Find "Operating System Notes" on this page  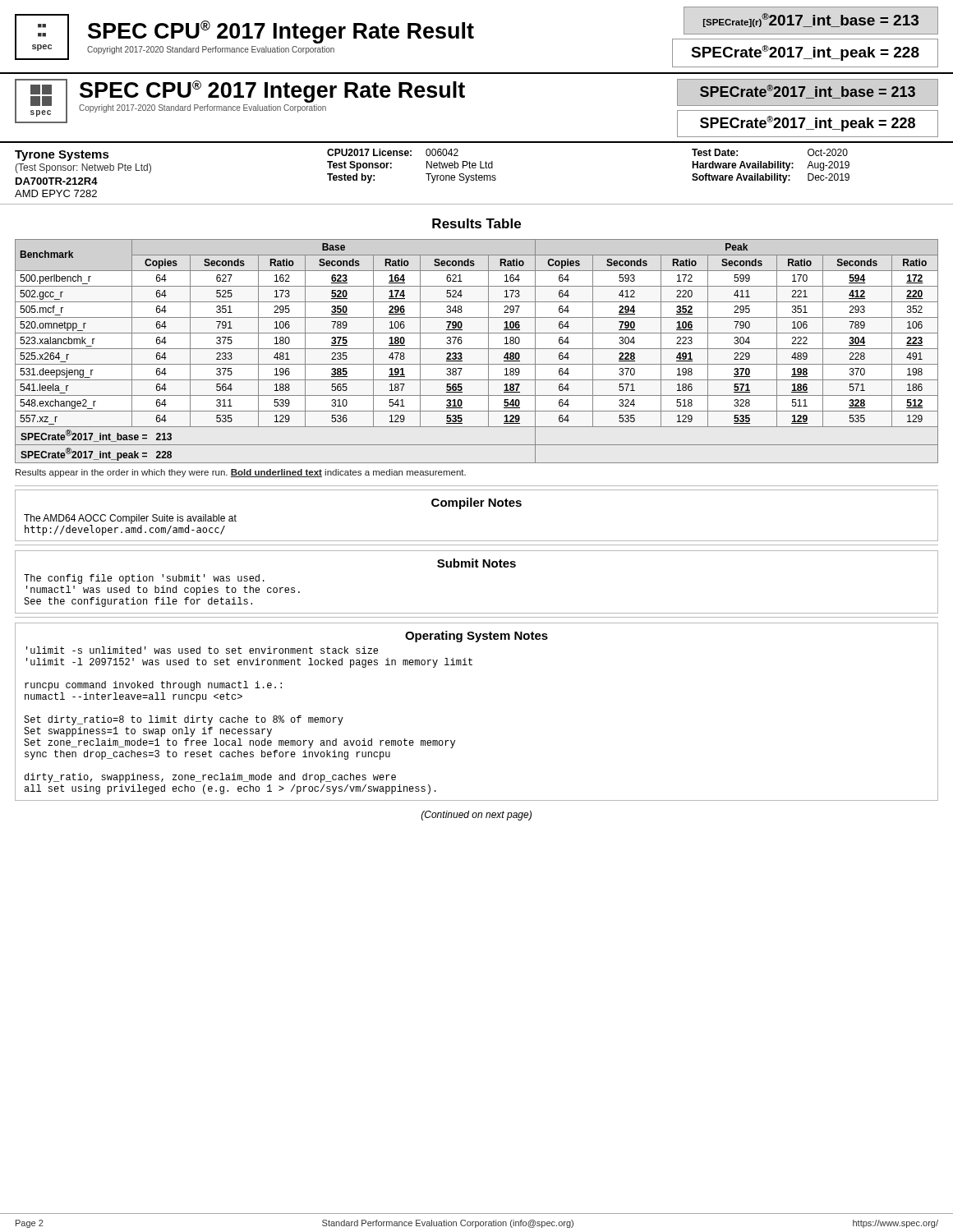click(476, 635)
